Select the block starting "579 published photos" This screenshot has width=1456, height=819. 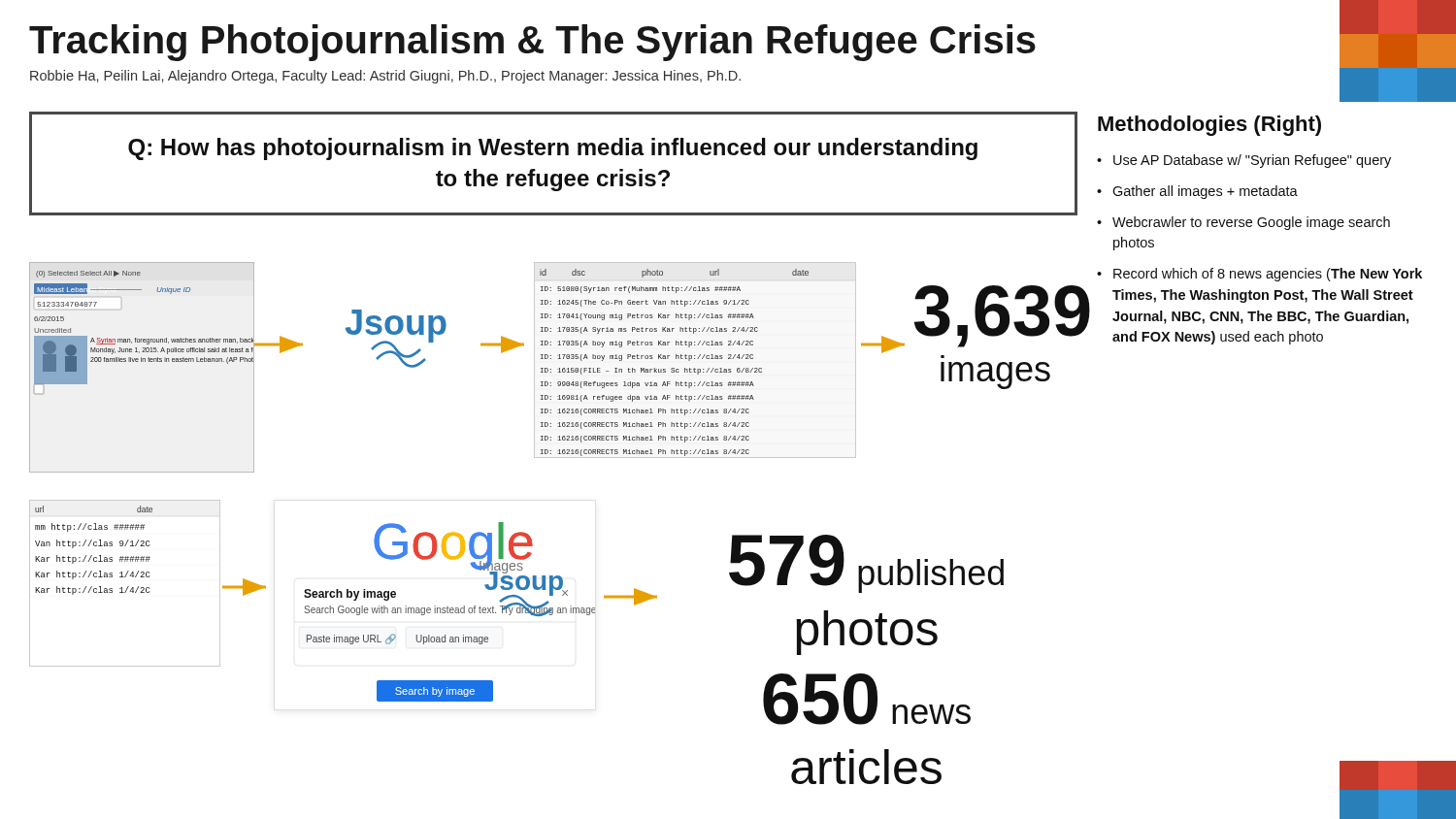pos(866,658)
